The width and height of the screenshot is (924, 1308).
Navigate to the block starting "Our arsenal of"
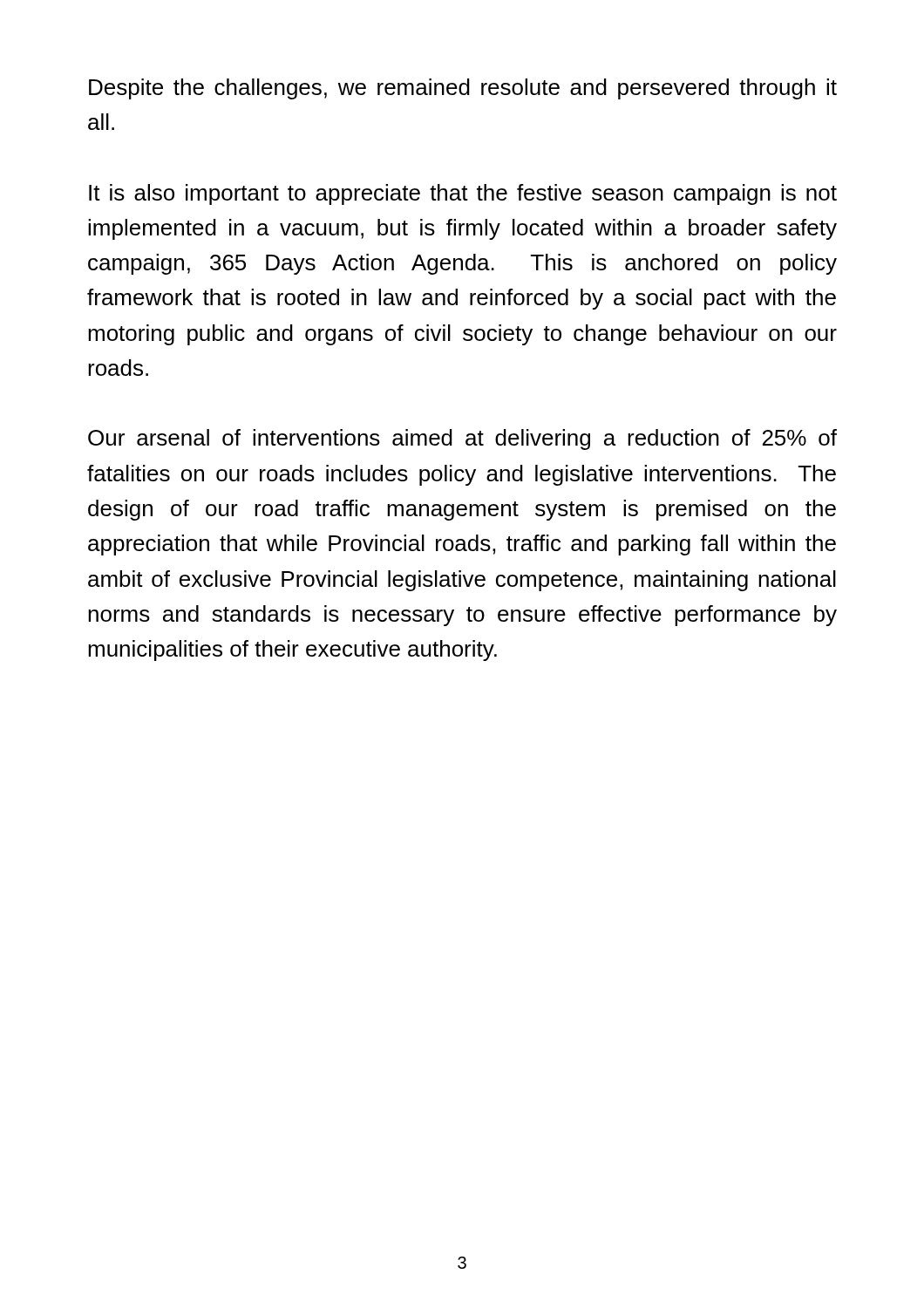pyautogui.click(x=462, y=543)
